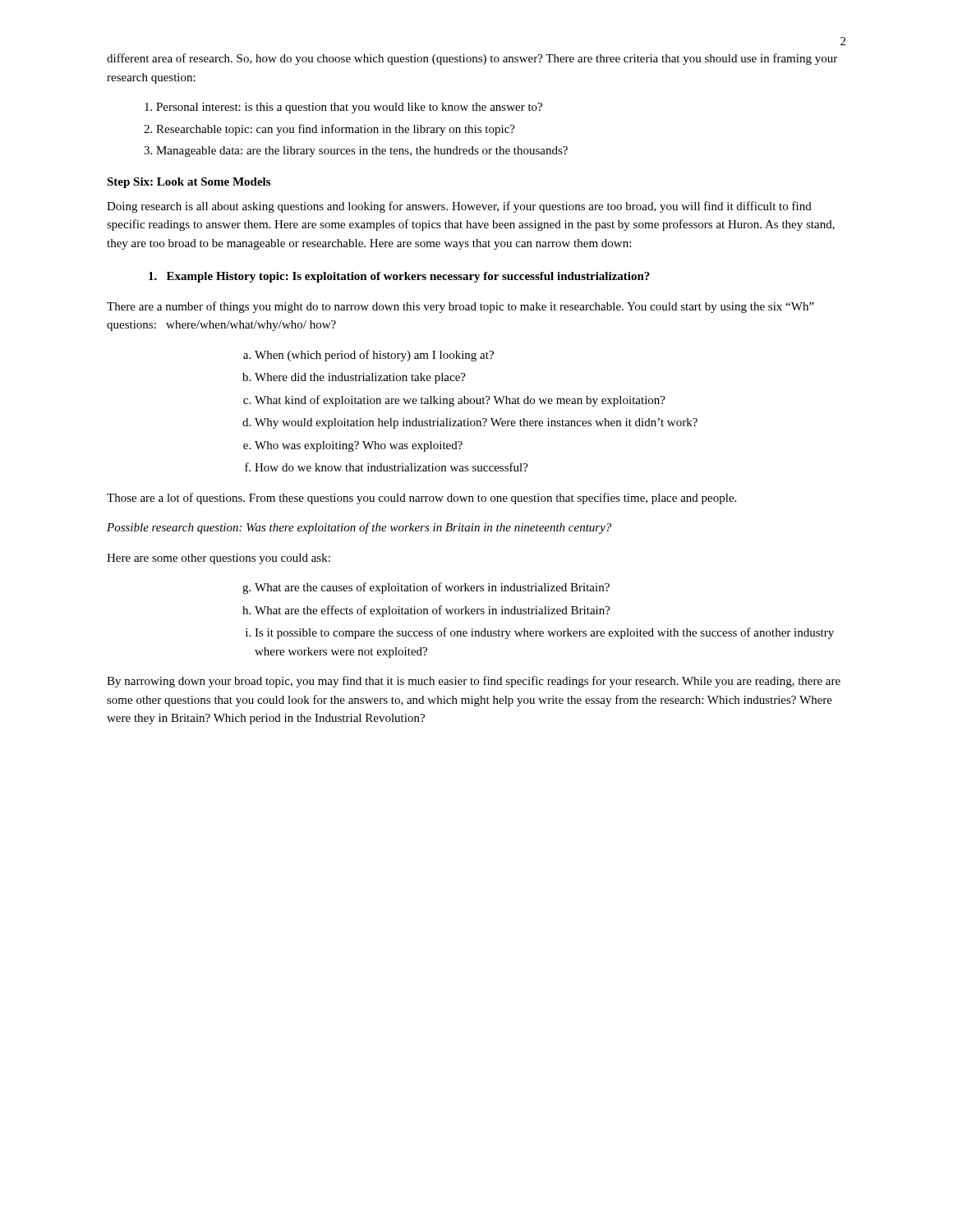Click on the text block that reads "Possible research question: Was there exploitation of the"
The height and width of the screenshot is (1232, 953).
[476, 528]
